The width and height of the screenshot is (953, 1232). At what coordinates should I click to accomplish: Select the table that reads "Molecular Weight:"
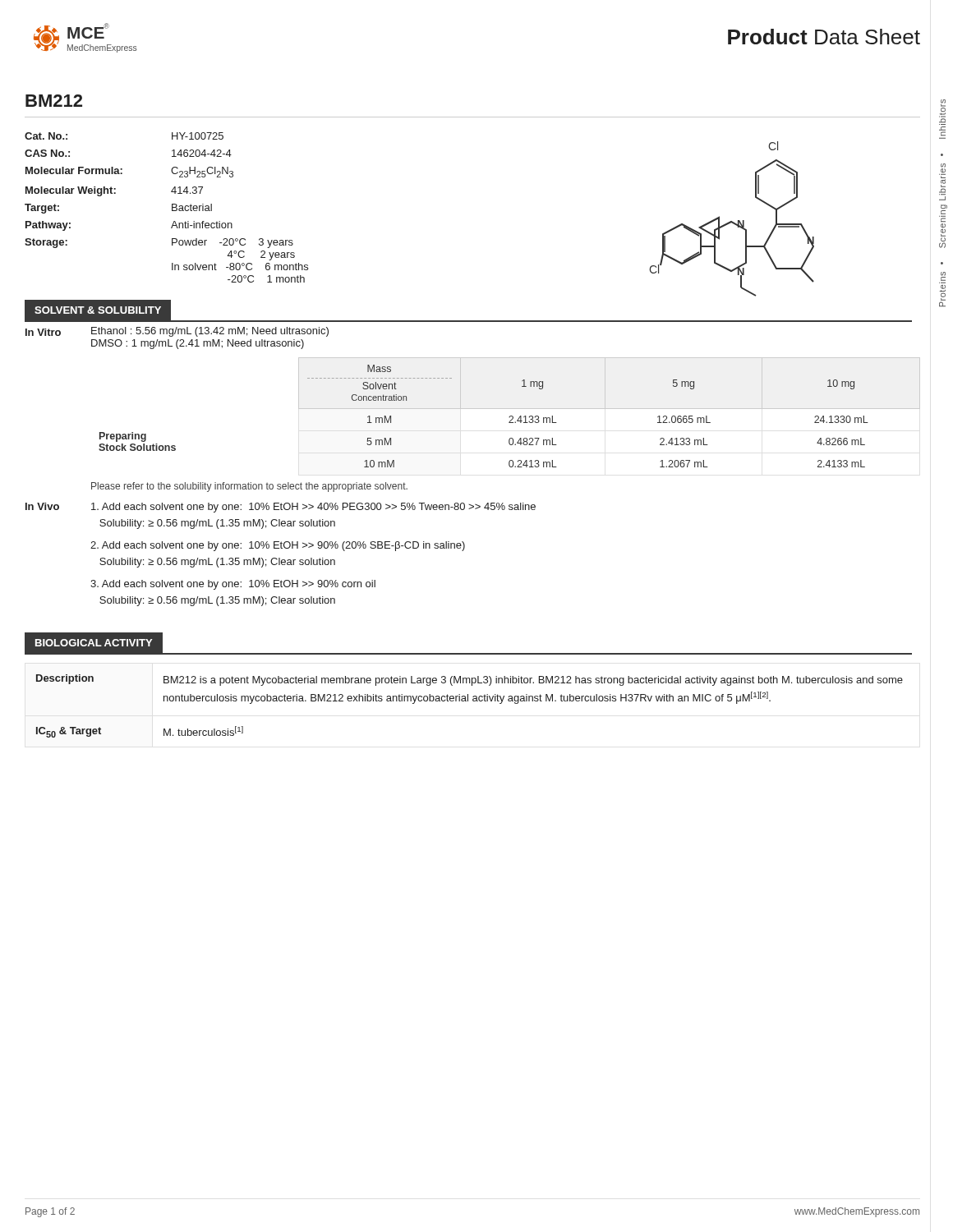pyautogui.click(x=320, y=207)
